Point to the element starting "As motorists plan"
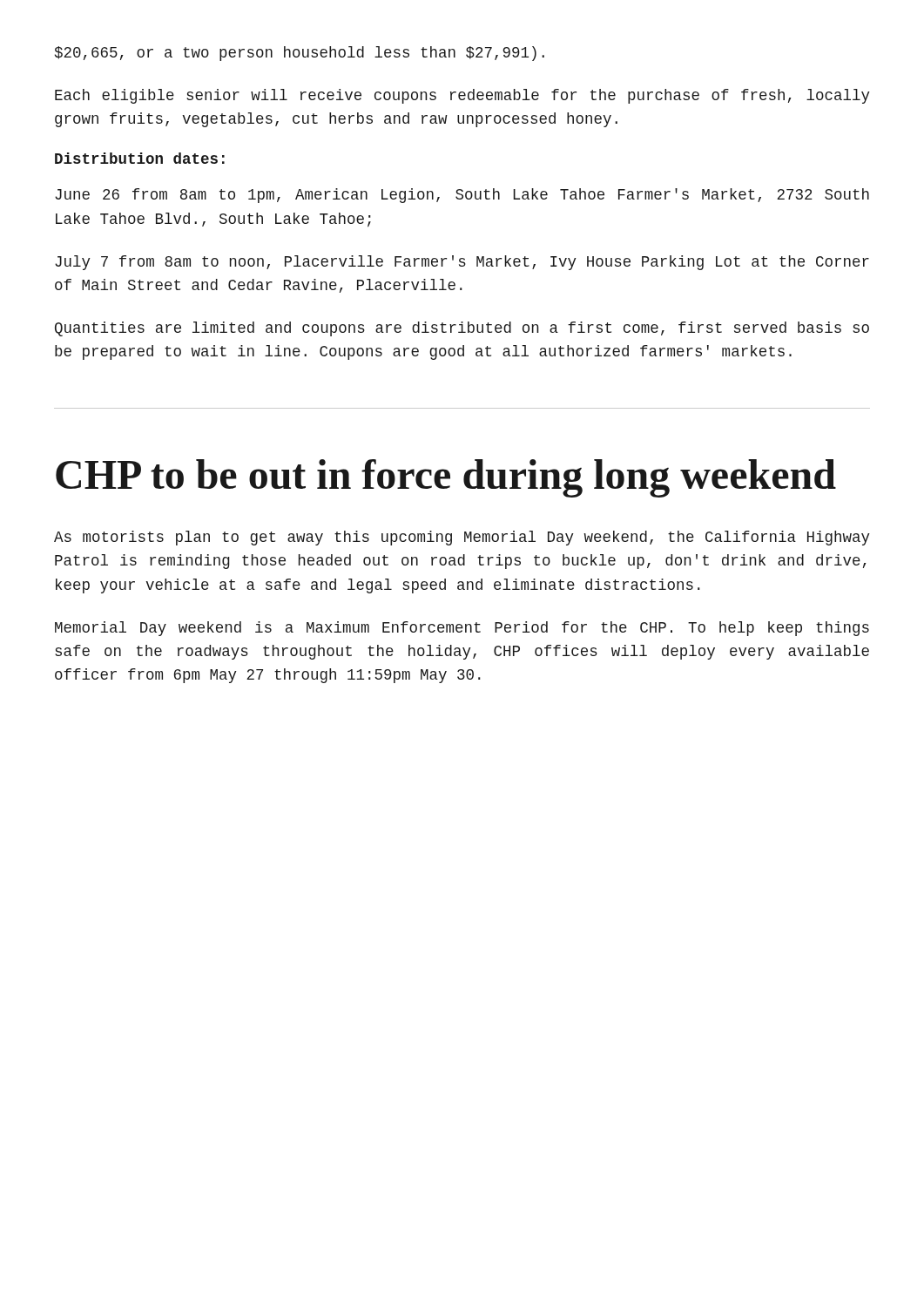This screenshot has height=1307, width=924. [x=462, y=562]
